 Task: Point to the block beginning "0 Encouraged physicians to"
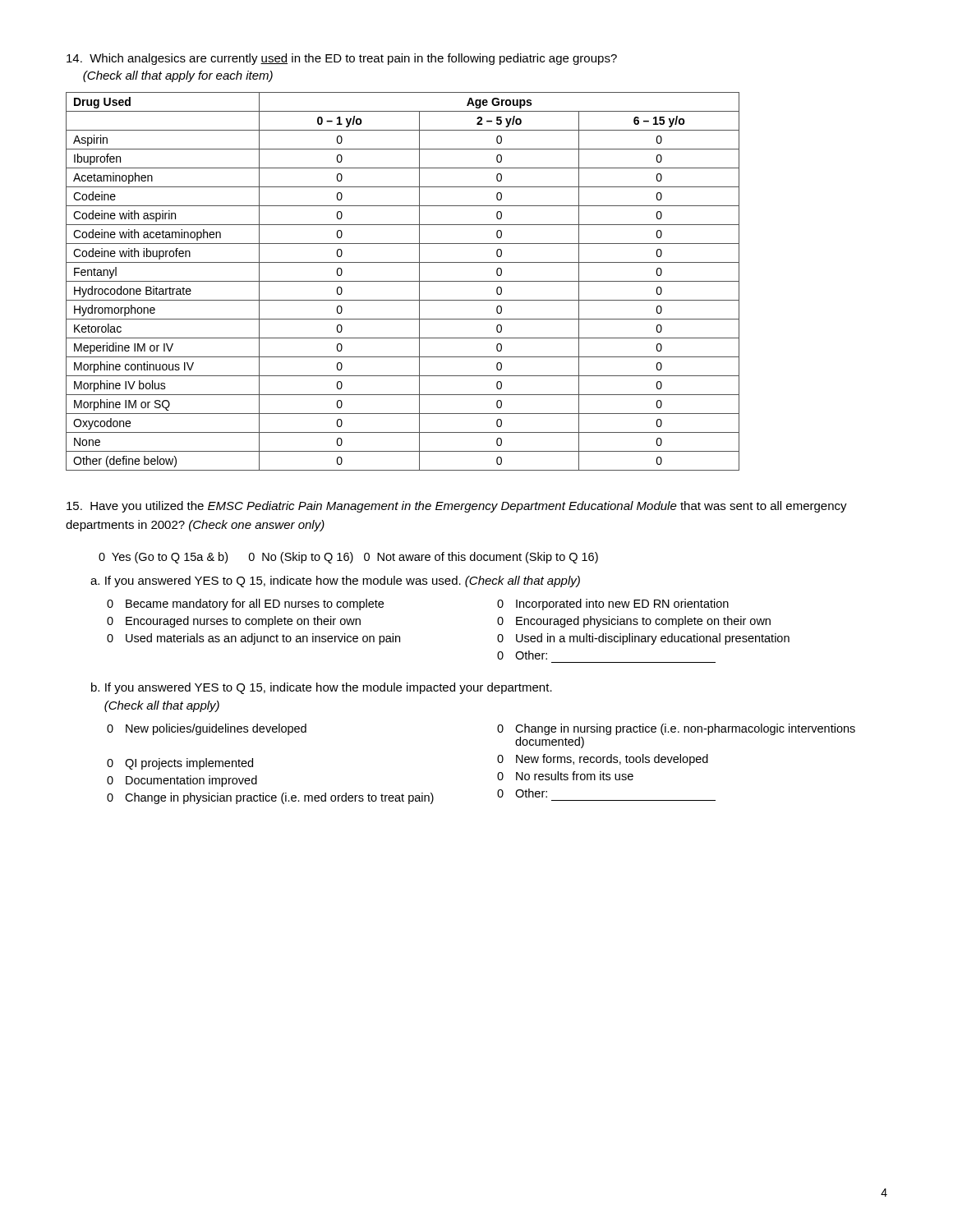click(692, 620)
